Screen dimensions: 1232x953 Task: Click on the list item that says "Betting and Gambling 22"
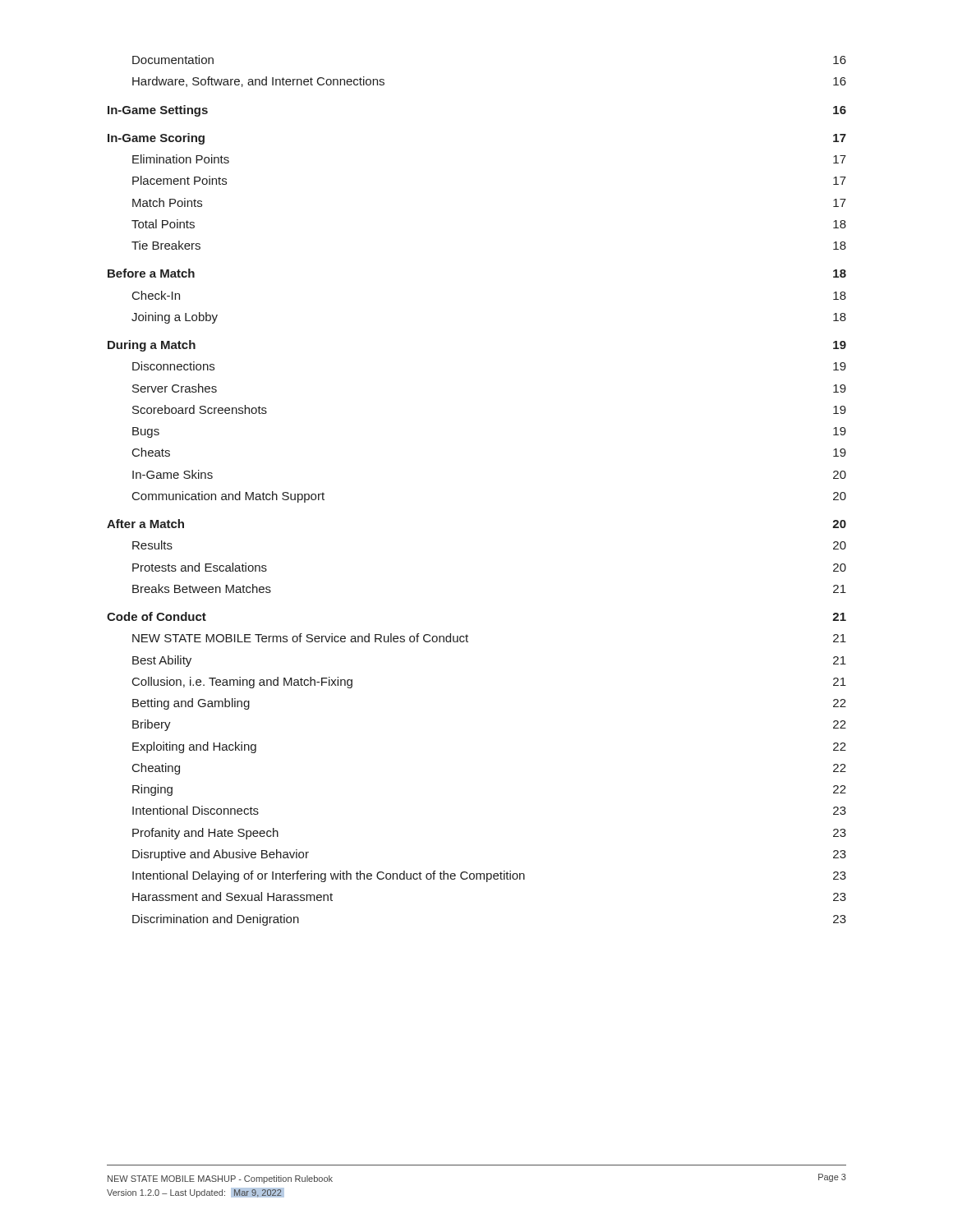189,703
